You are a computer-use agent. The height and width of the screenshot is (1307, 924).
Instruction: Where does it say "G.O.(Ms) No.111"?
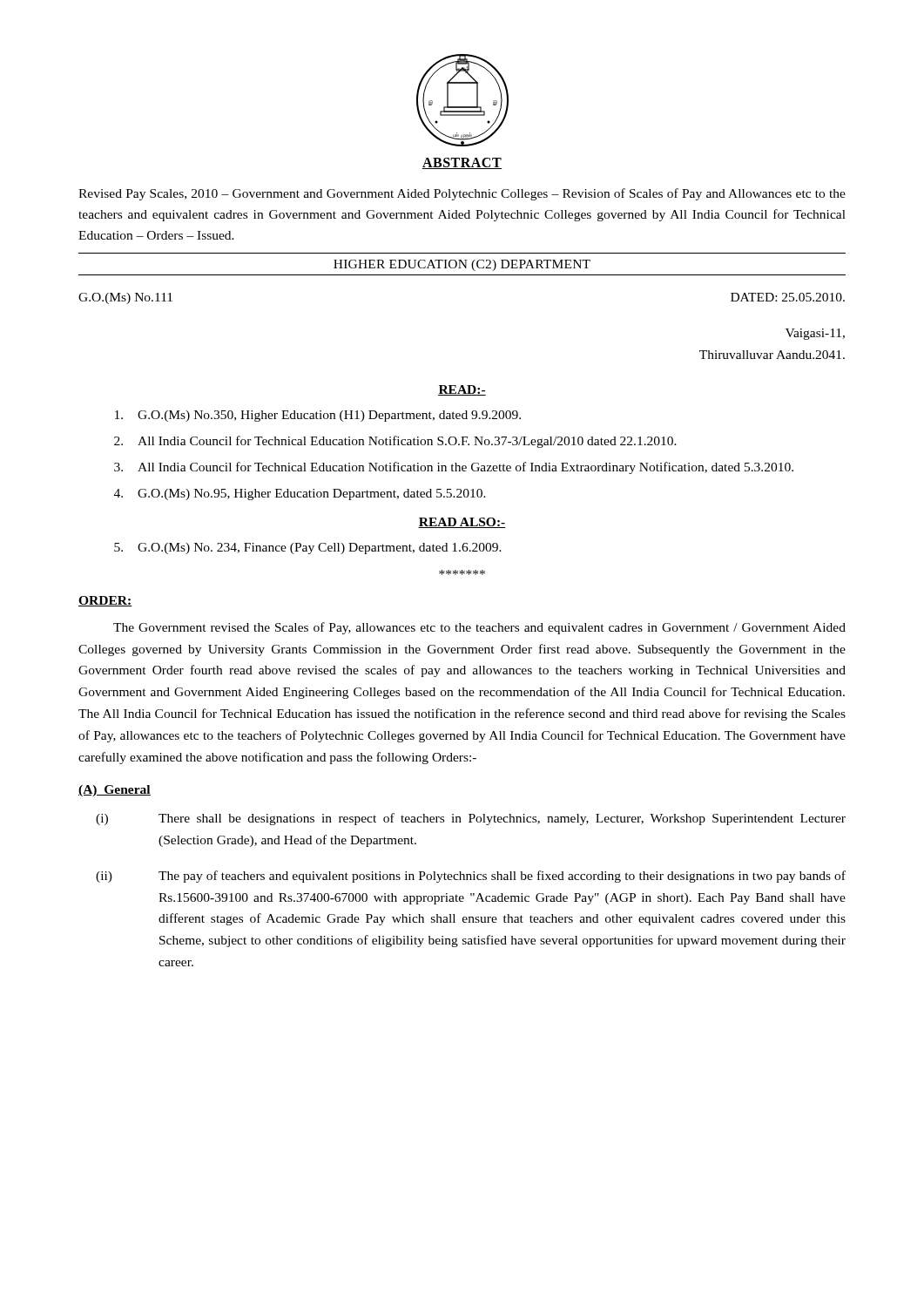click(126, 297)
